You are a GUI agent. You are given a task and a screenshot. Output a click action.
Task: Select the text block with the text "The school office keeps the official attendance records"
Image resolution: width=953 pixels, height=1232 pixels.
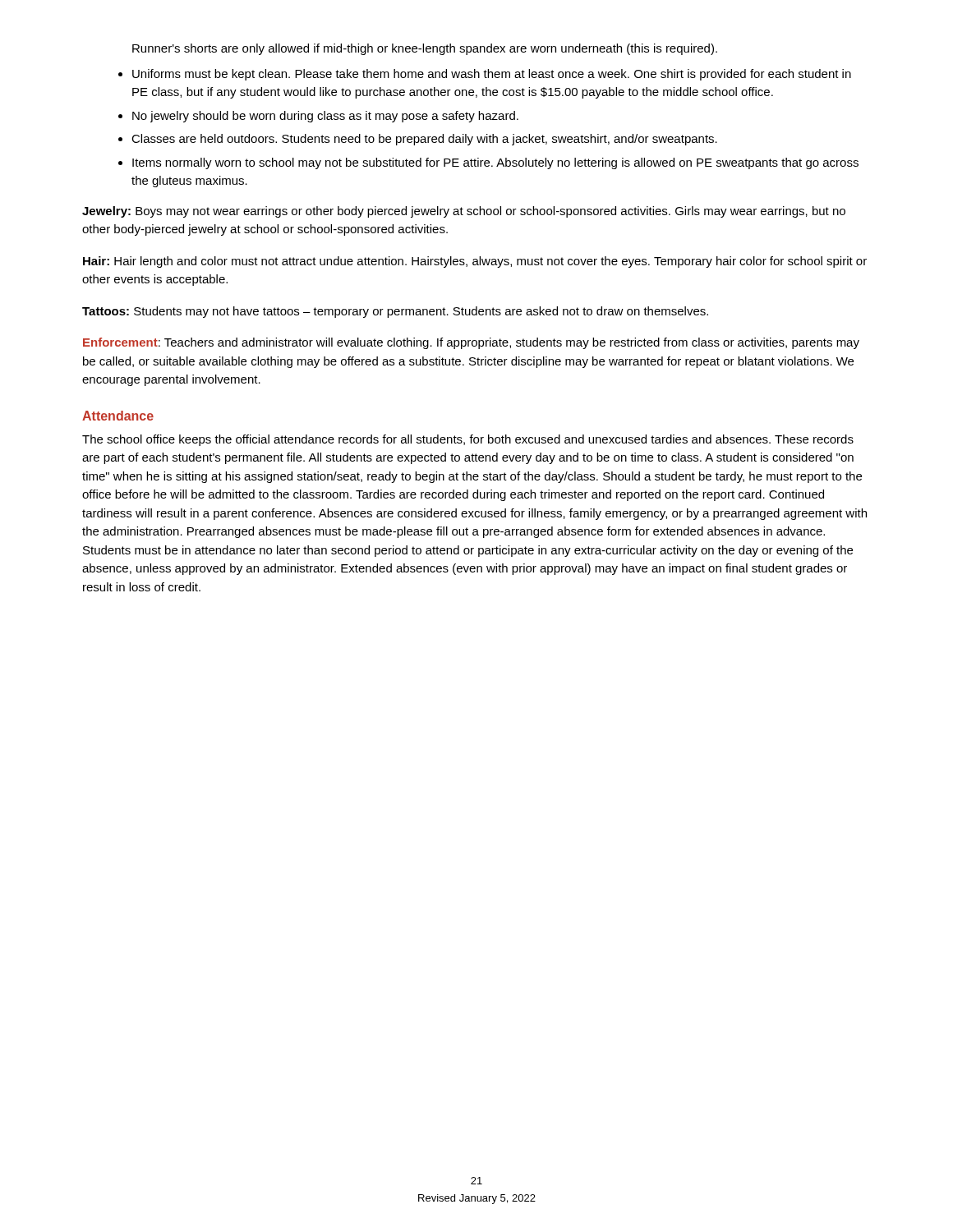coord(475,513)
